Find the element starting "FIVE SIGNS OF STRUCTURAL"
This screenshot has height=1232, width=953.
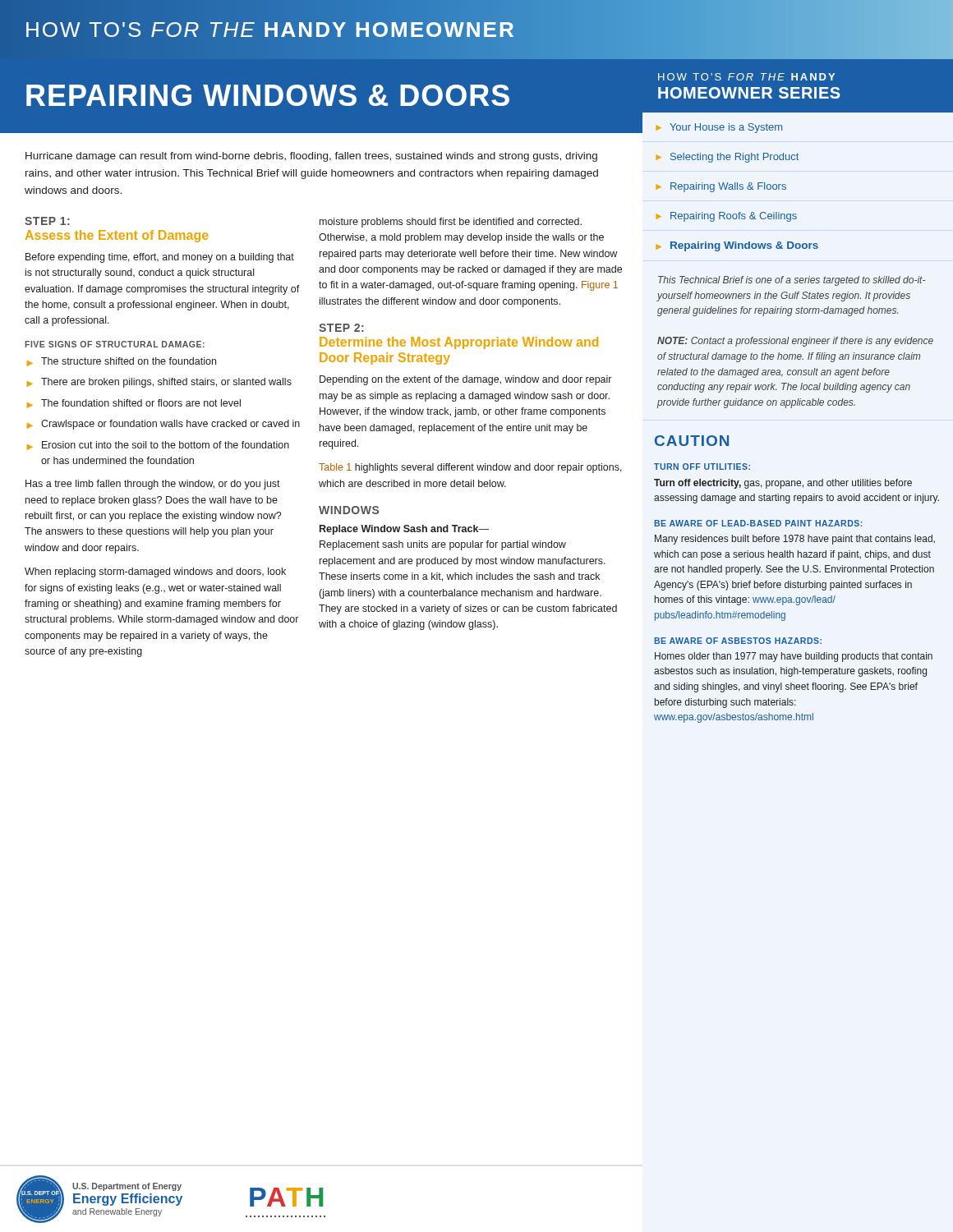click(x=115, y=344)
